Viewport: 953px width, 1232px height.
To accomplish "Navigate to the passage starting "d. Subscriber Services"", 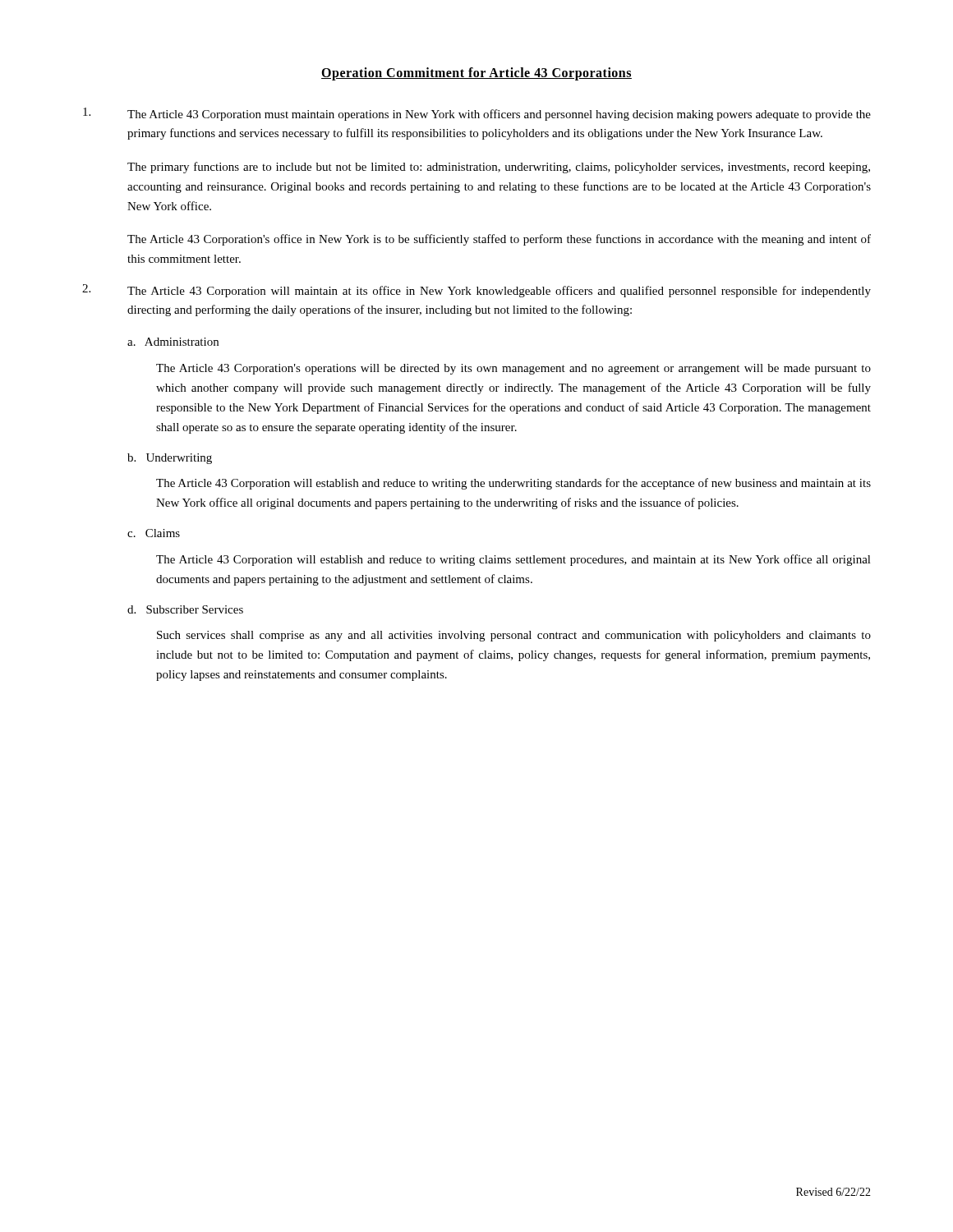I will coord(185,609).
